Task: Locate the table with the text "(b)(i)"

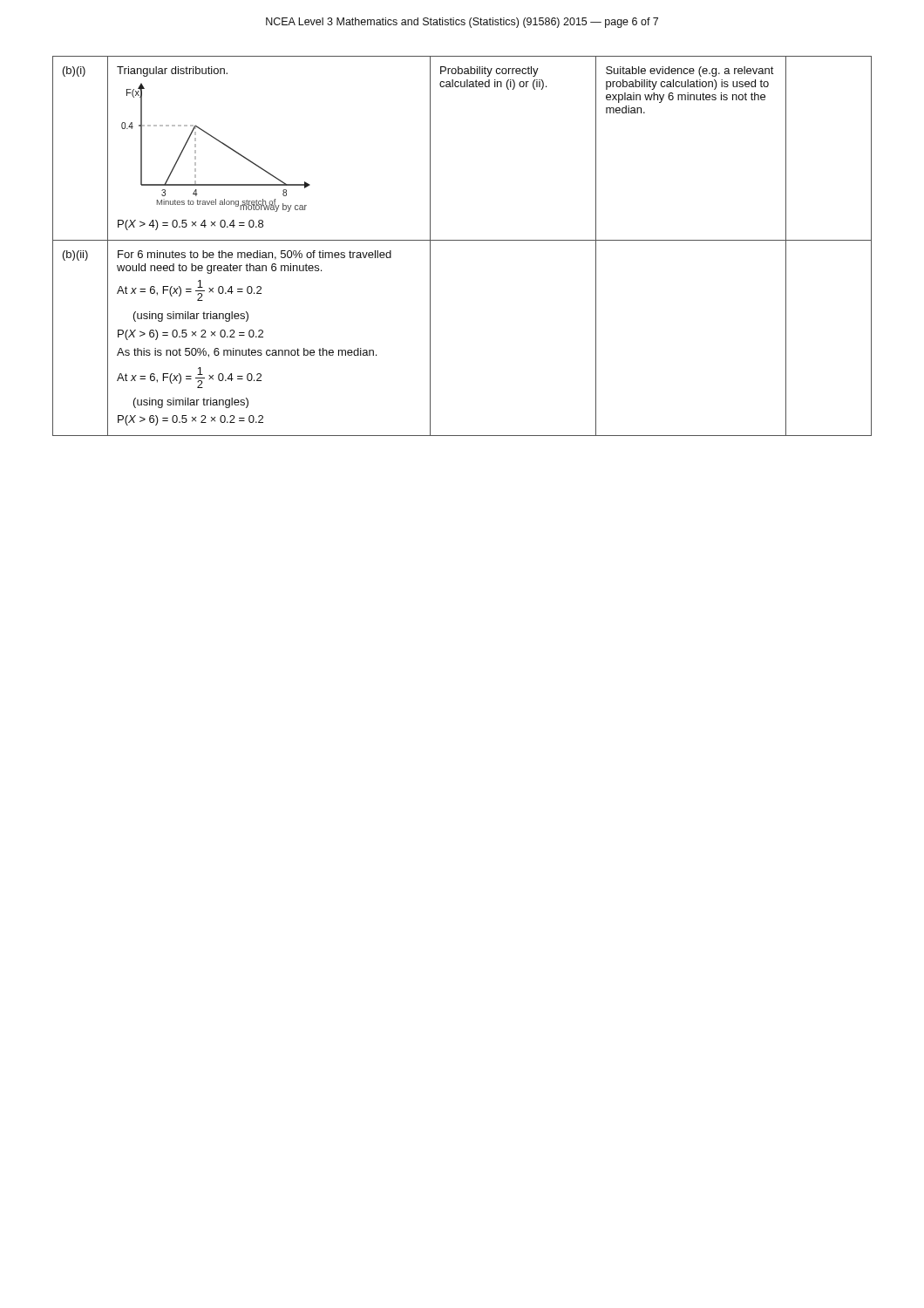Action: (x=462, y=246)
